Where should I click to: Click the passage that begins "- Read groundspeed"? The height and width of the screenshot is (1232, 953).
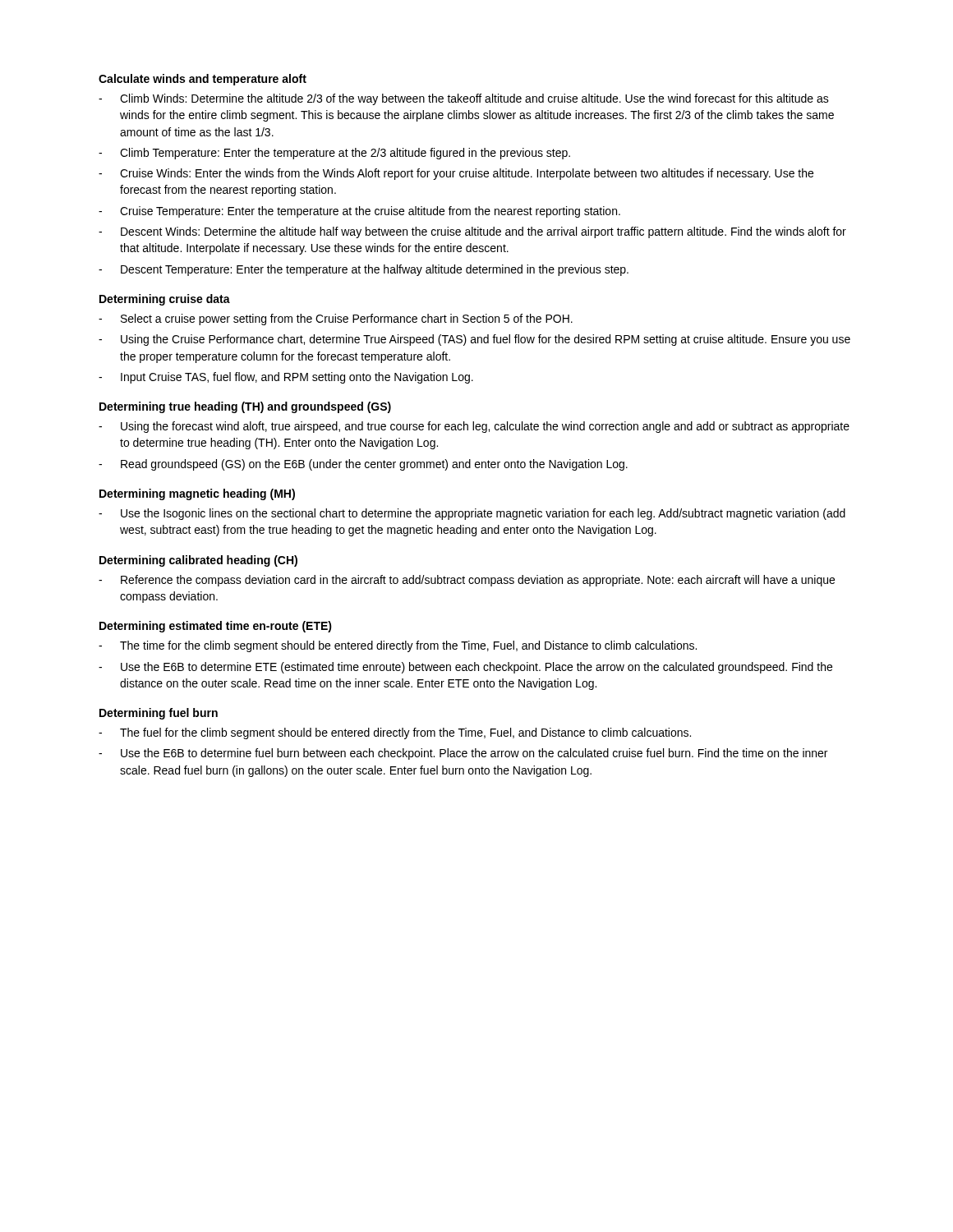coord(476,464)
